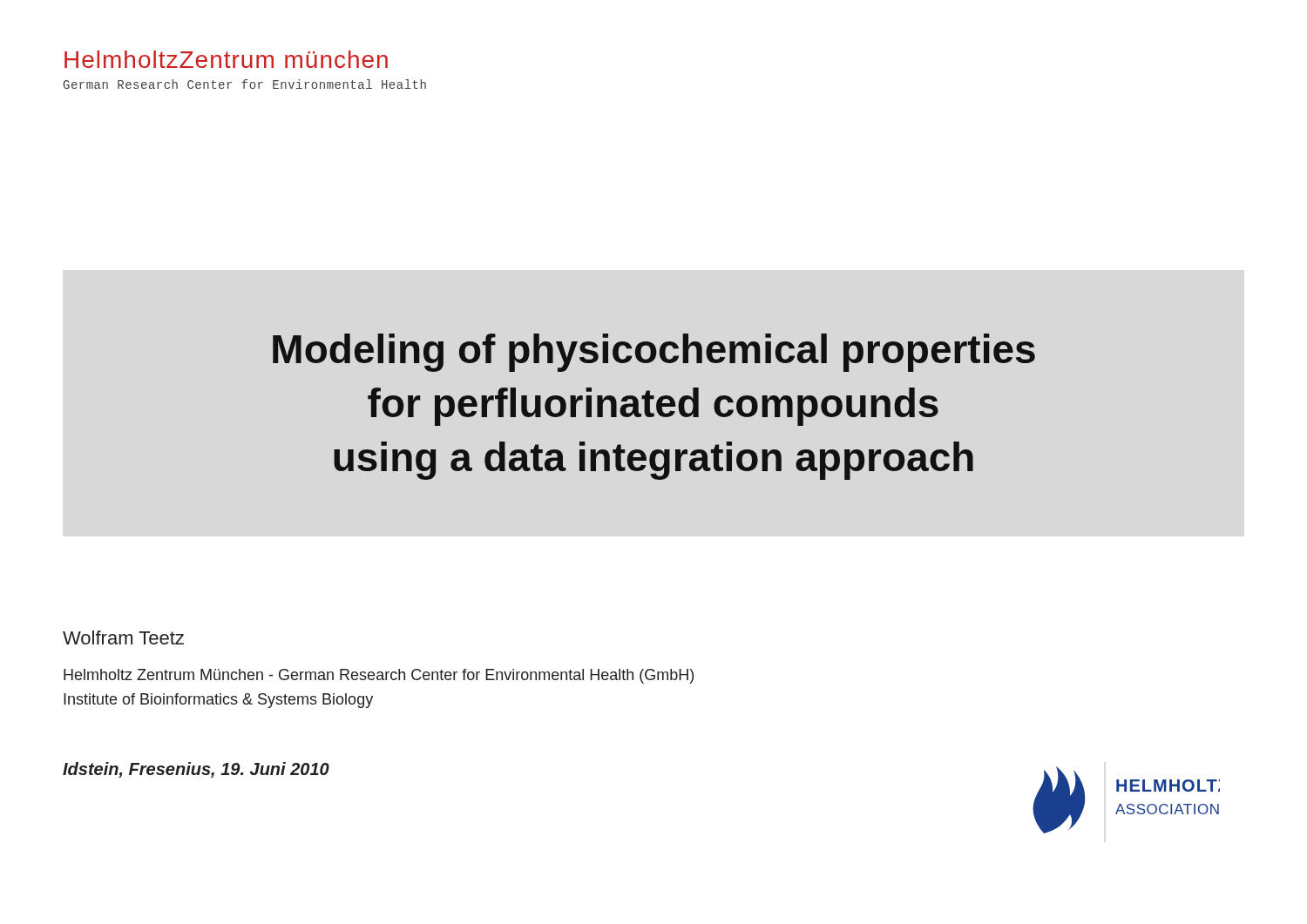Locate the logo
The image size is (1307, 924).
[x=1124, y=805]
